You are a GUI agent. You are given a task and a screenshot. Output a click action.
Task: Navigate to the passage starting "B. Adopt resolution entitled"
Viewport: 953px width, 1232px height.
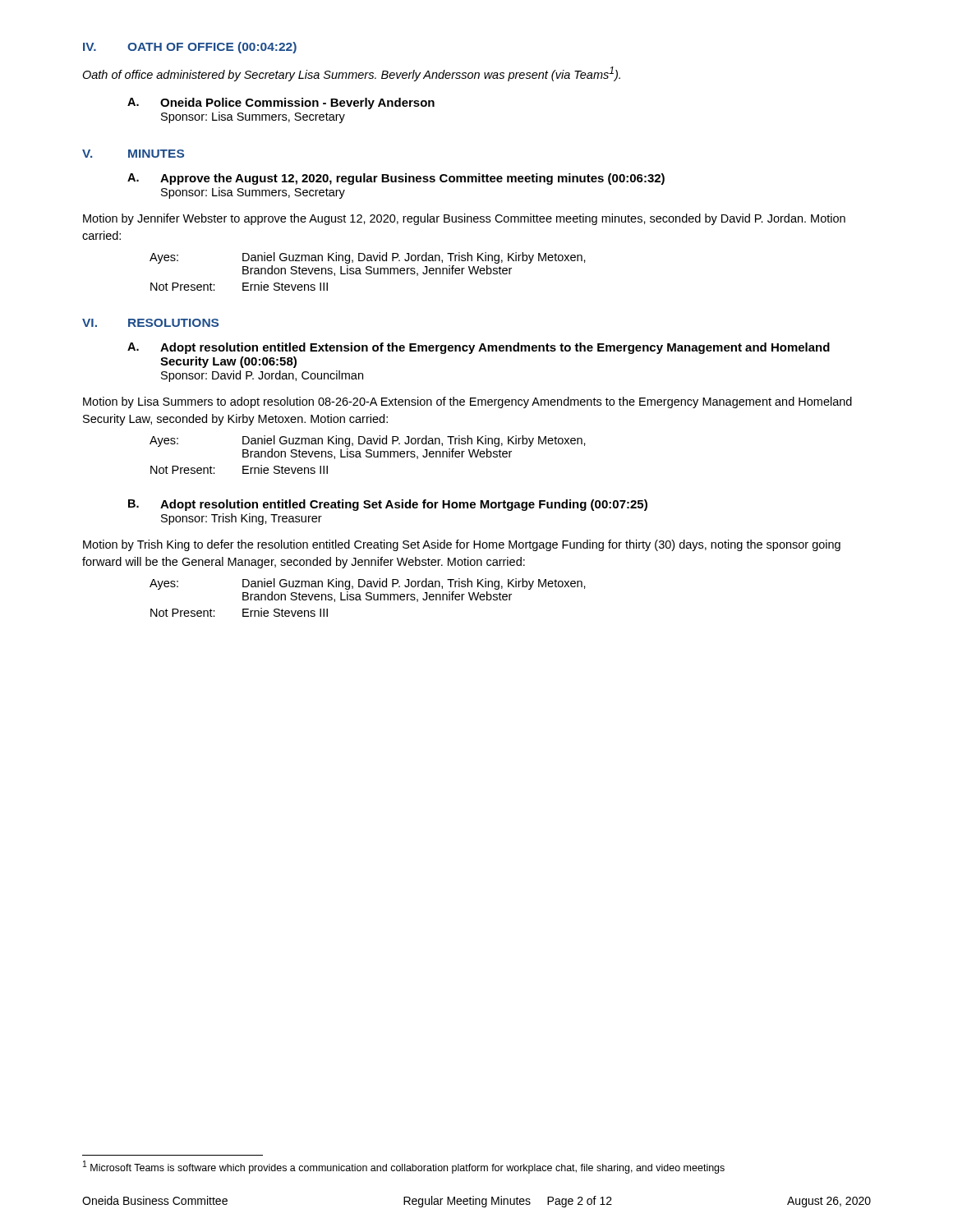click(499, 511)
